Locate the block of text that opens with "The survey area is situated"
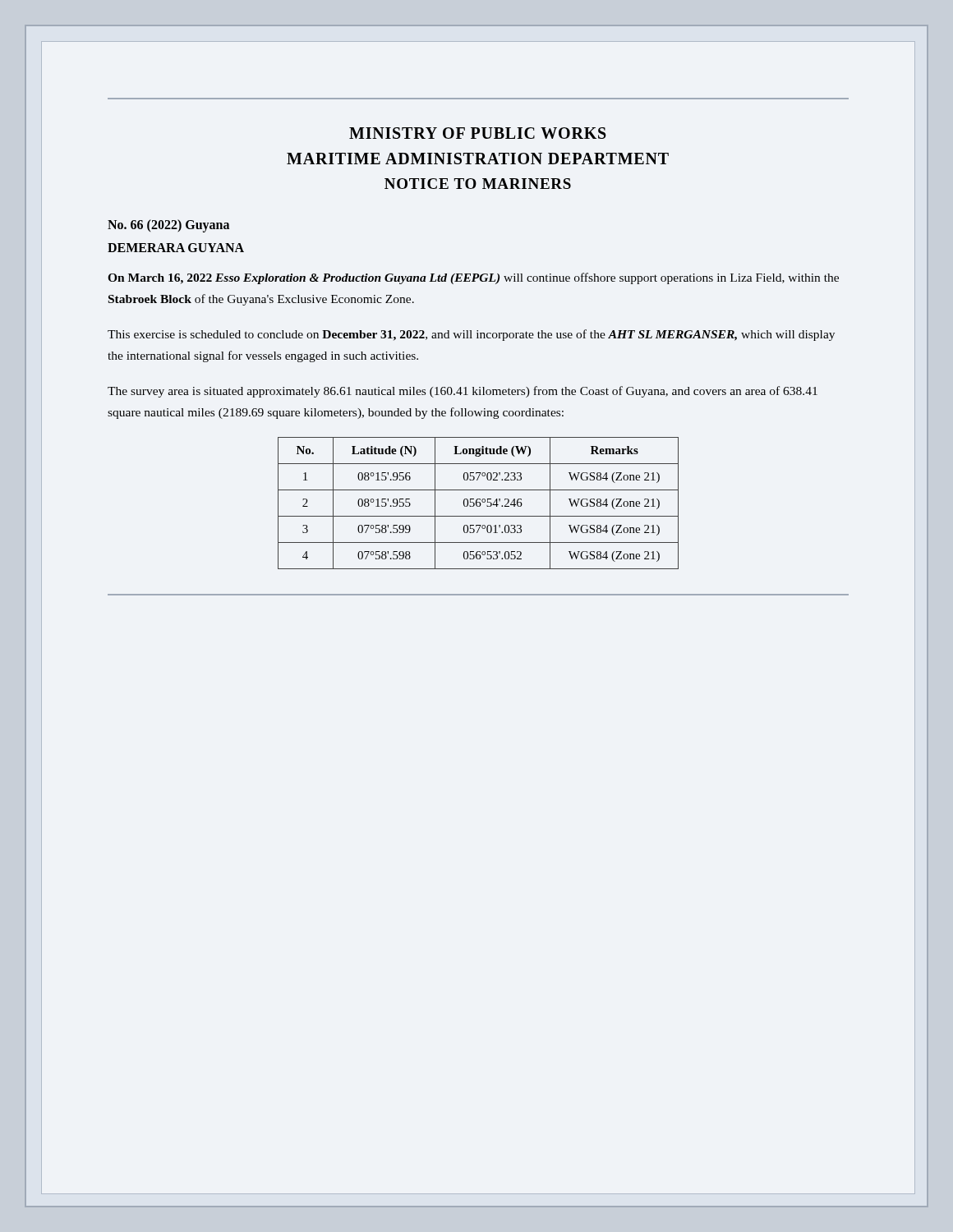 pos(463,401)
